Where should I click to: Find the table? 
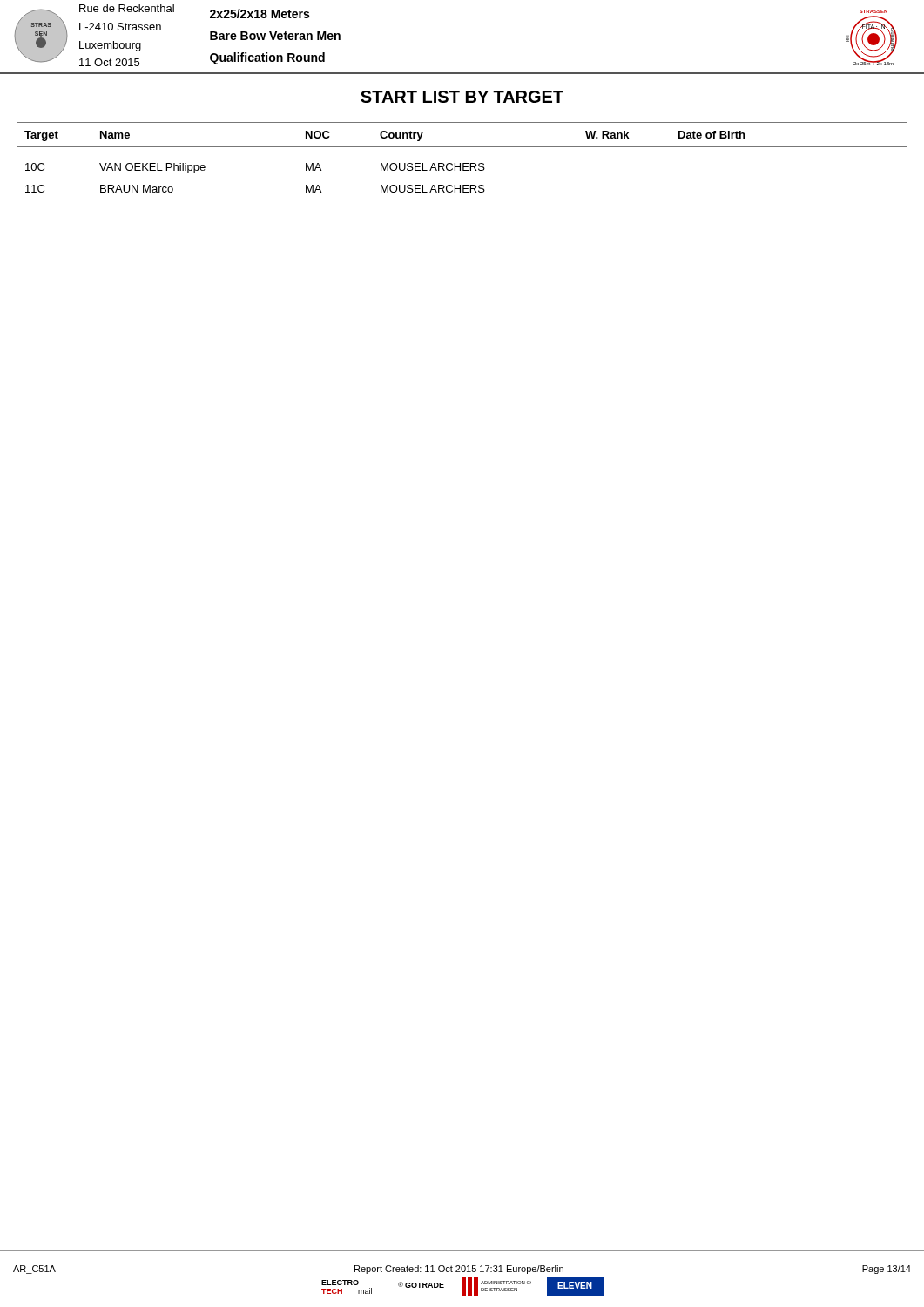click(x=462, y=161)
